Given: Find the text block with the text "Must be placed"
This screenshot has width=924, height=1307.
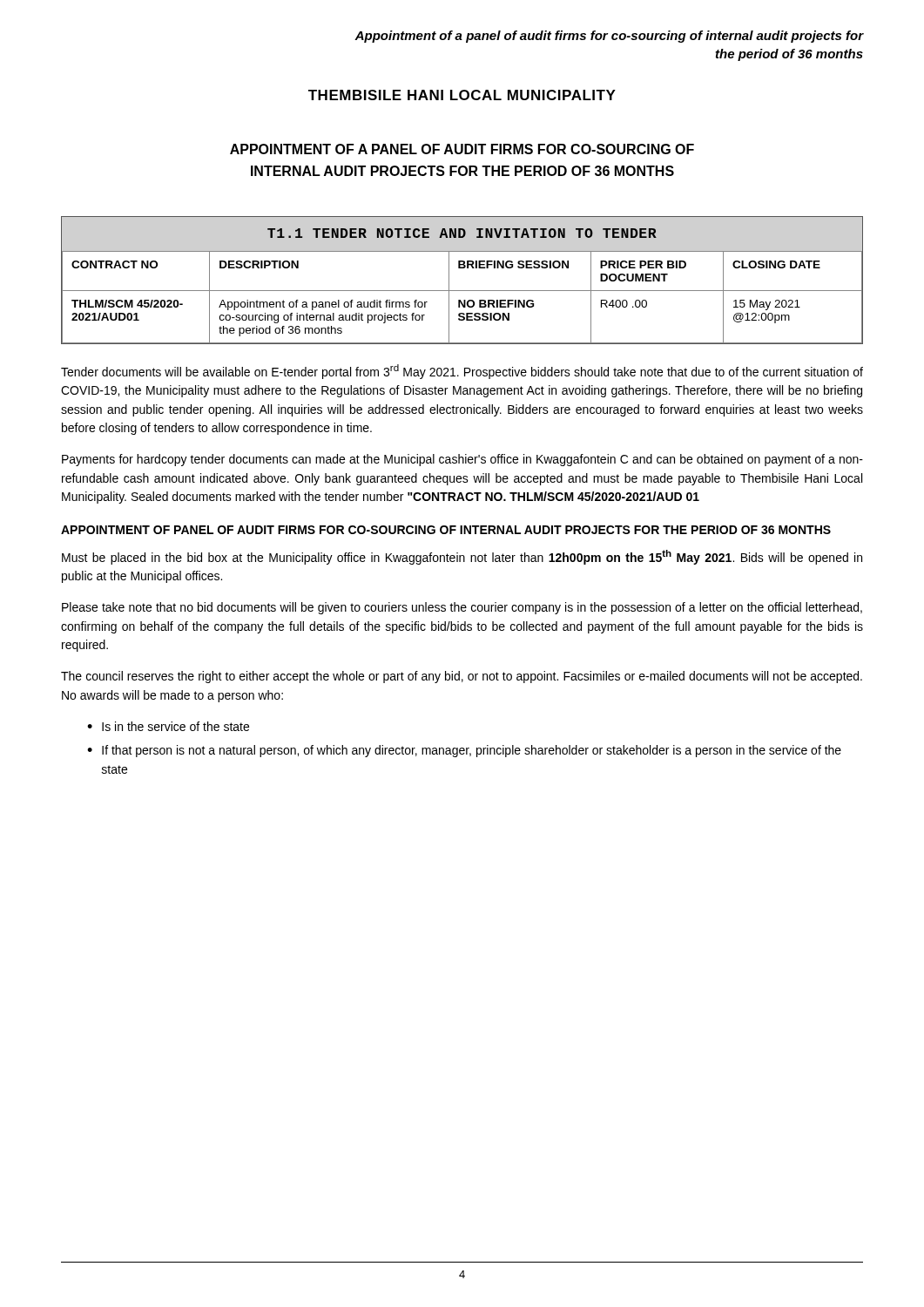Looking at the screenshot, I should click(462, 565).
